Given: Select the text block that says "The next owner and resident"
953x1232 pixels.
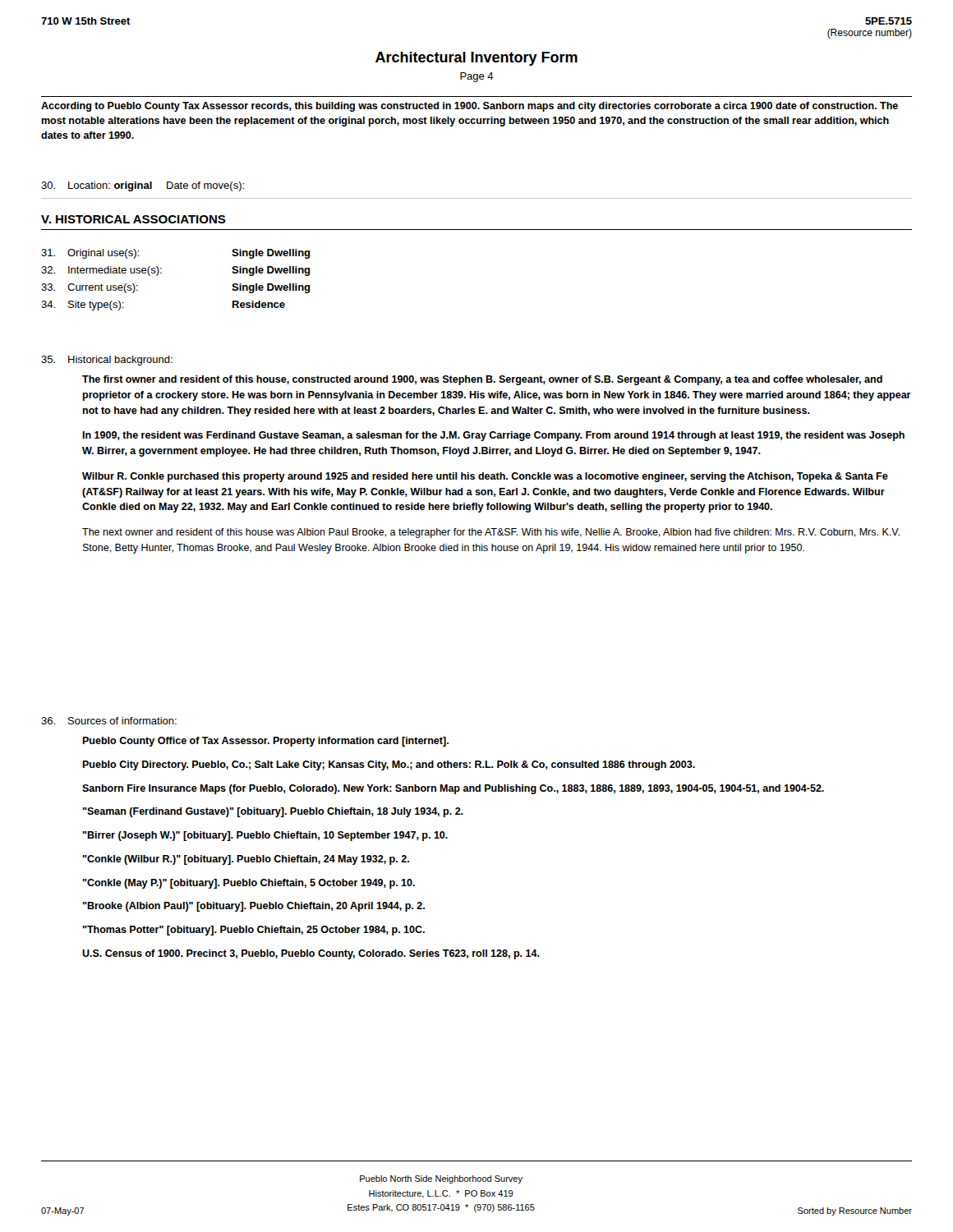Looking at the screenshot, I should (x=491, y=540).
